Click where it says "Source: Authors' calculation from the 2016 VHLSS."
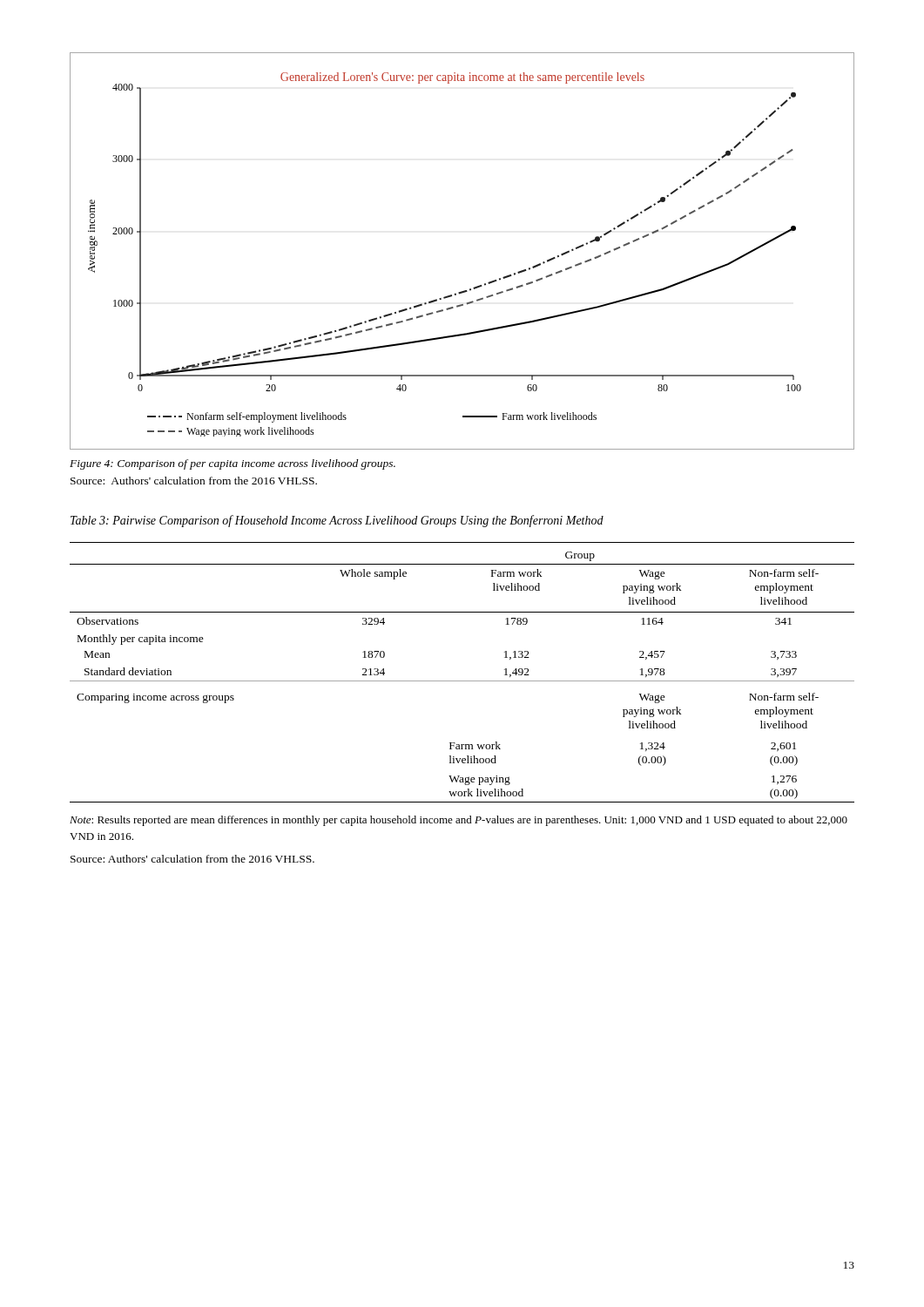This screenshot has width=924, height=1307. (192, 858)
